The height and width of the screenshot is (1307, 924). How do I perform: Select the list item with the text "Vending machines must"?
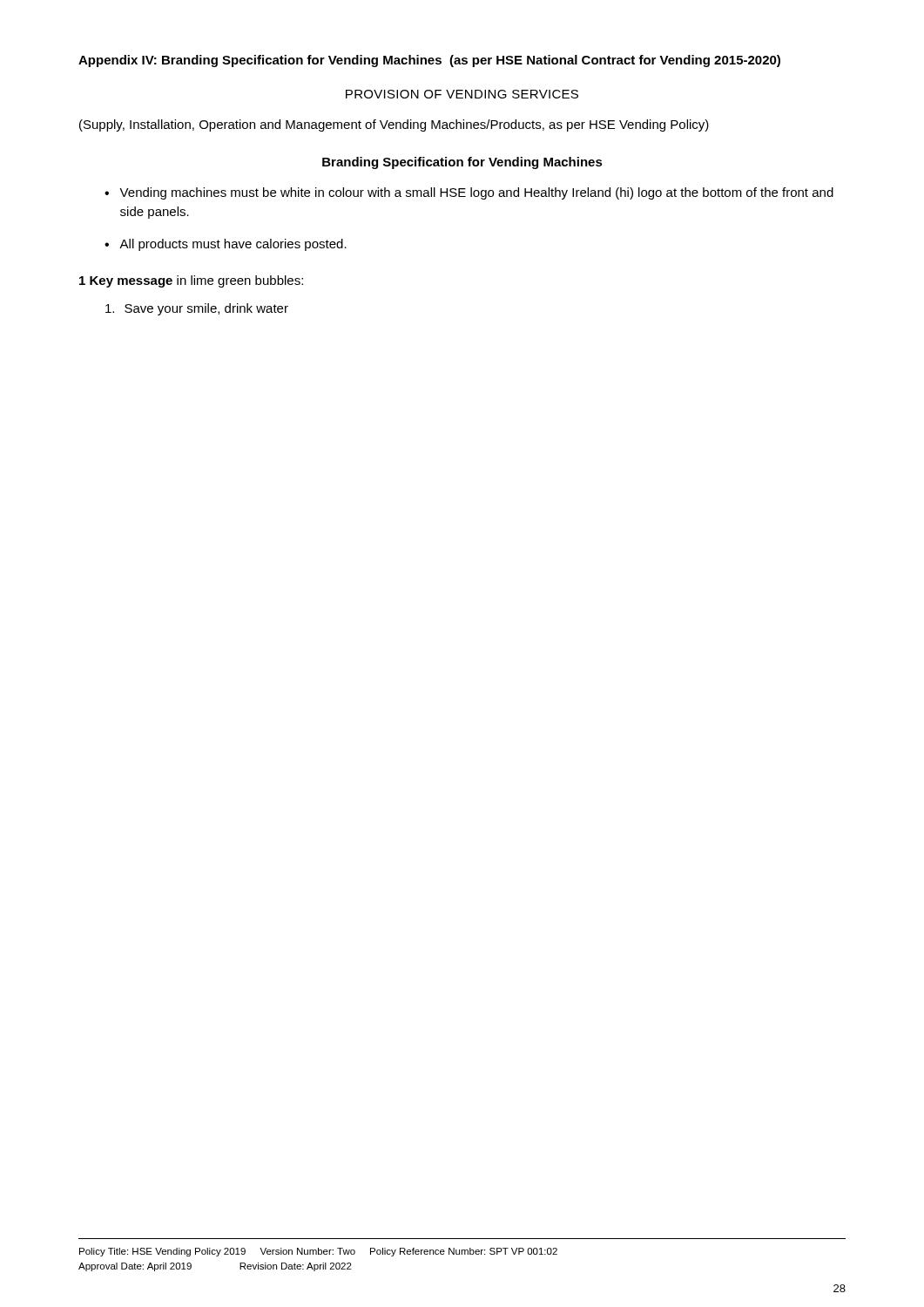tap(483, 202)
